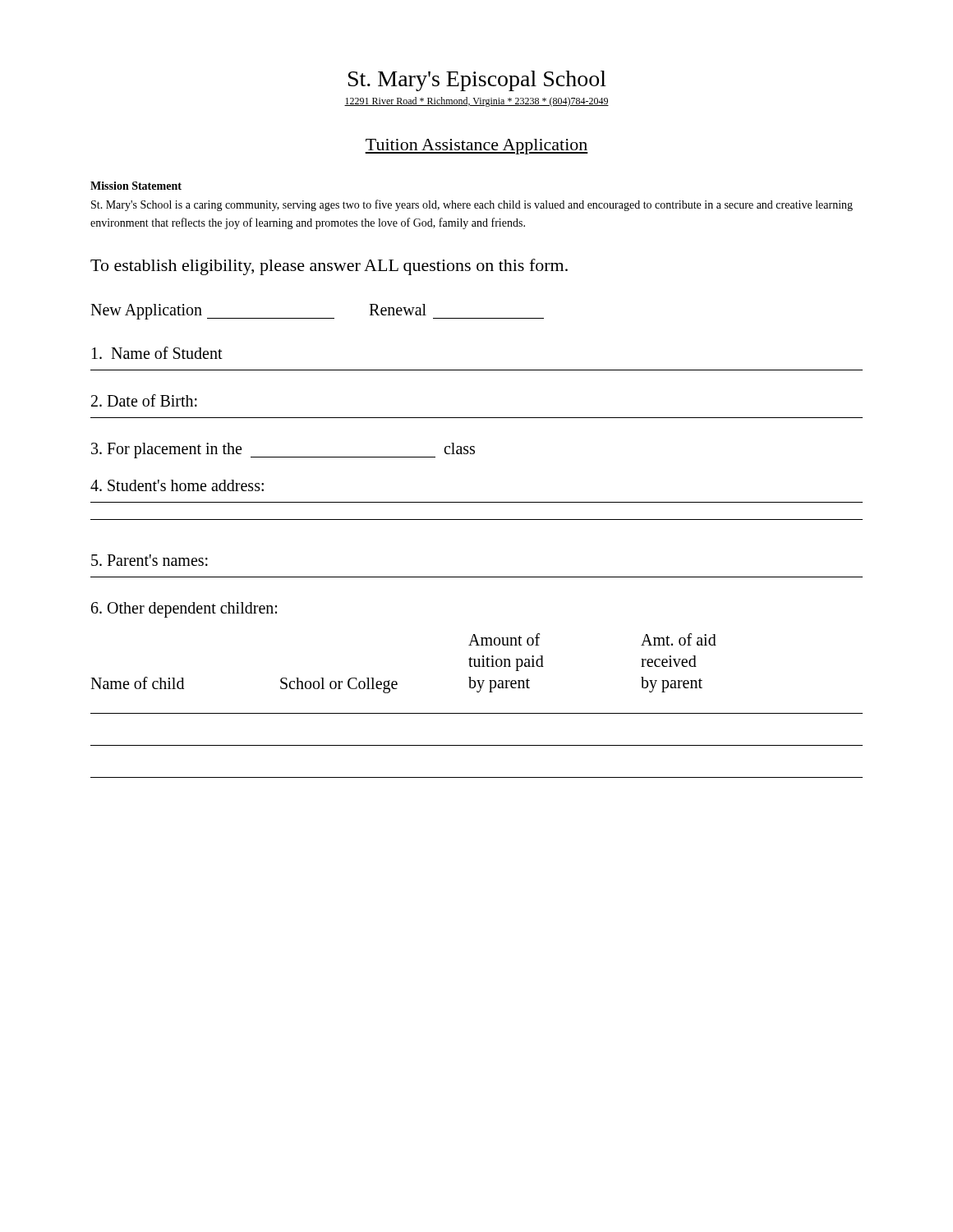953x1232 pixels.
Task: Point to "5. Parent's names:"
Action: pyautogui.click(x=150, y=560)
